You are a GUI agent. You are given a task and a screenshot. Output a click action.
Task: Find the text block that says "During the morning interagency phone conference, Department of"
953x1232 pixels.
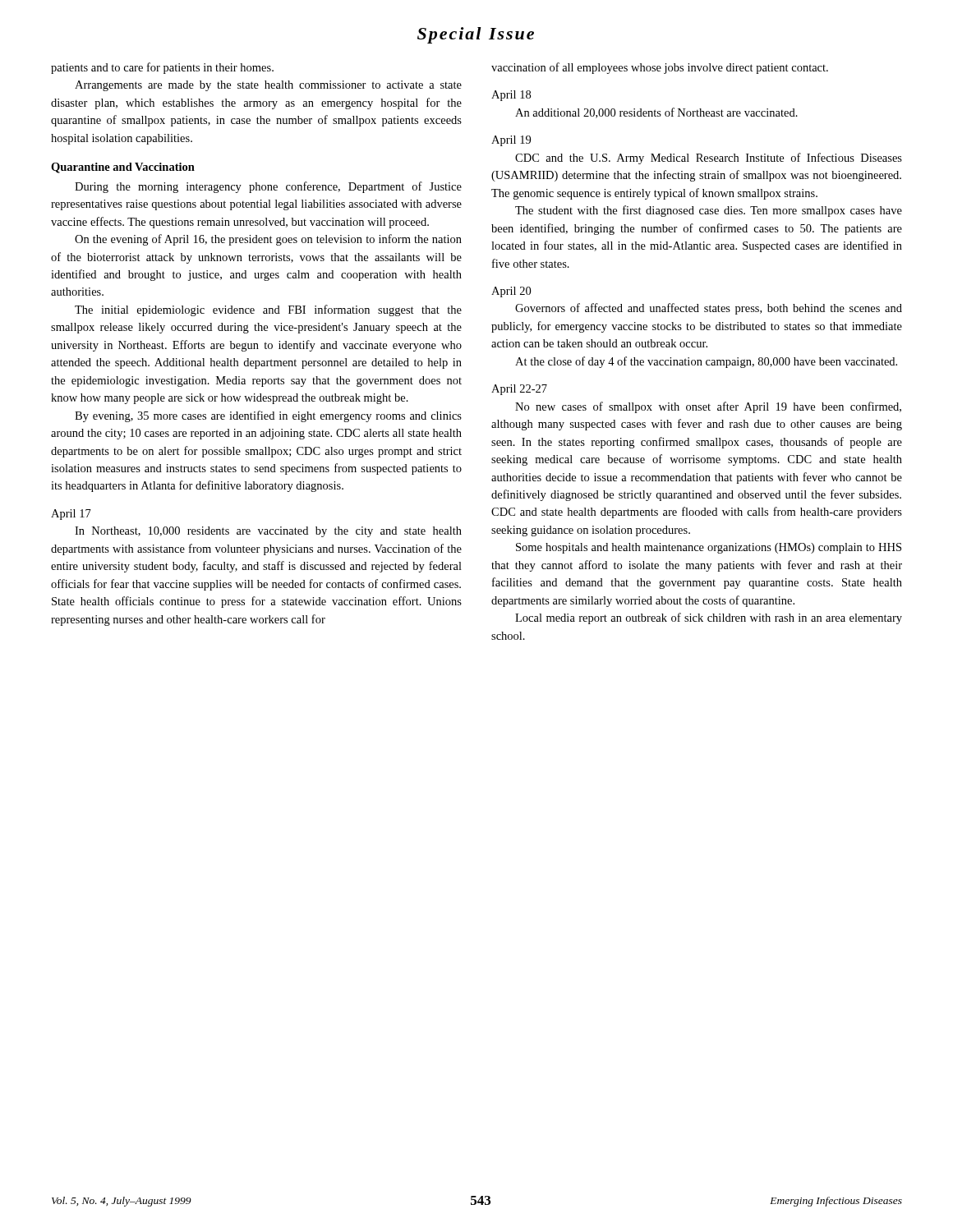pyautogui.click(x=256, y=337)
